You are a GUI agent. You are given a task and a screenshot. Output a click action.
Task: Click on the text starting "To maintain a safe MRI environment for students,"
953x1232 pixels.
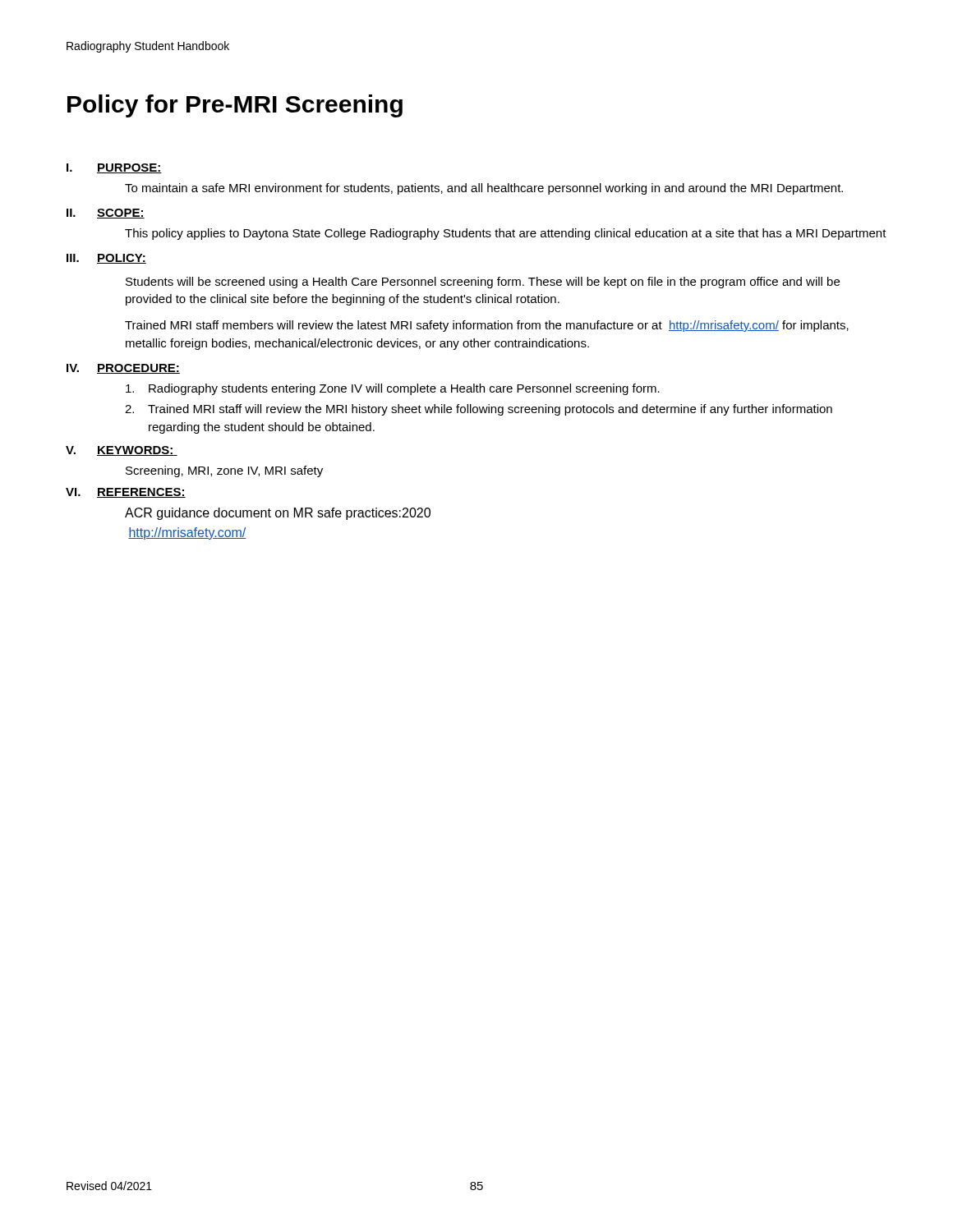(506, 188)
